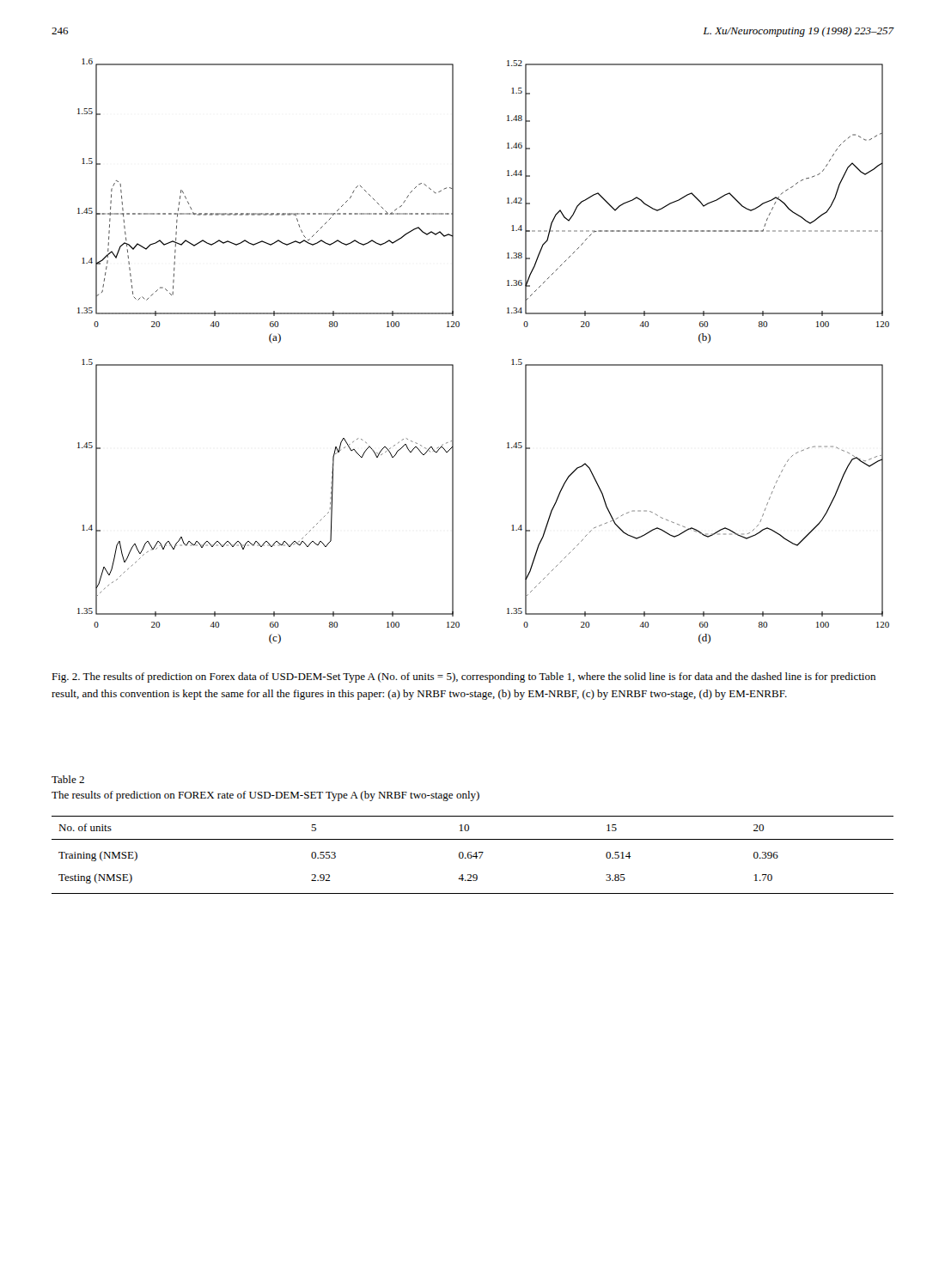The width and height of the screenshot is (945, 1288).
Task: Locate the line chart
Action: [472, 356]
